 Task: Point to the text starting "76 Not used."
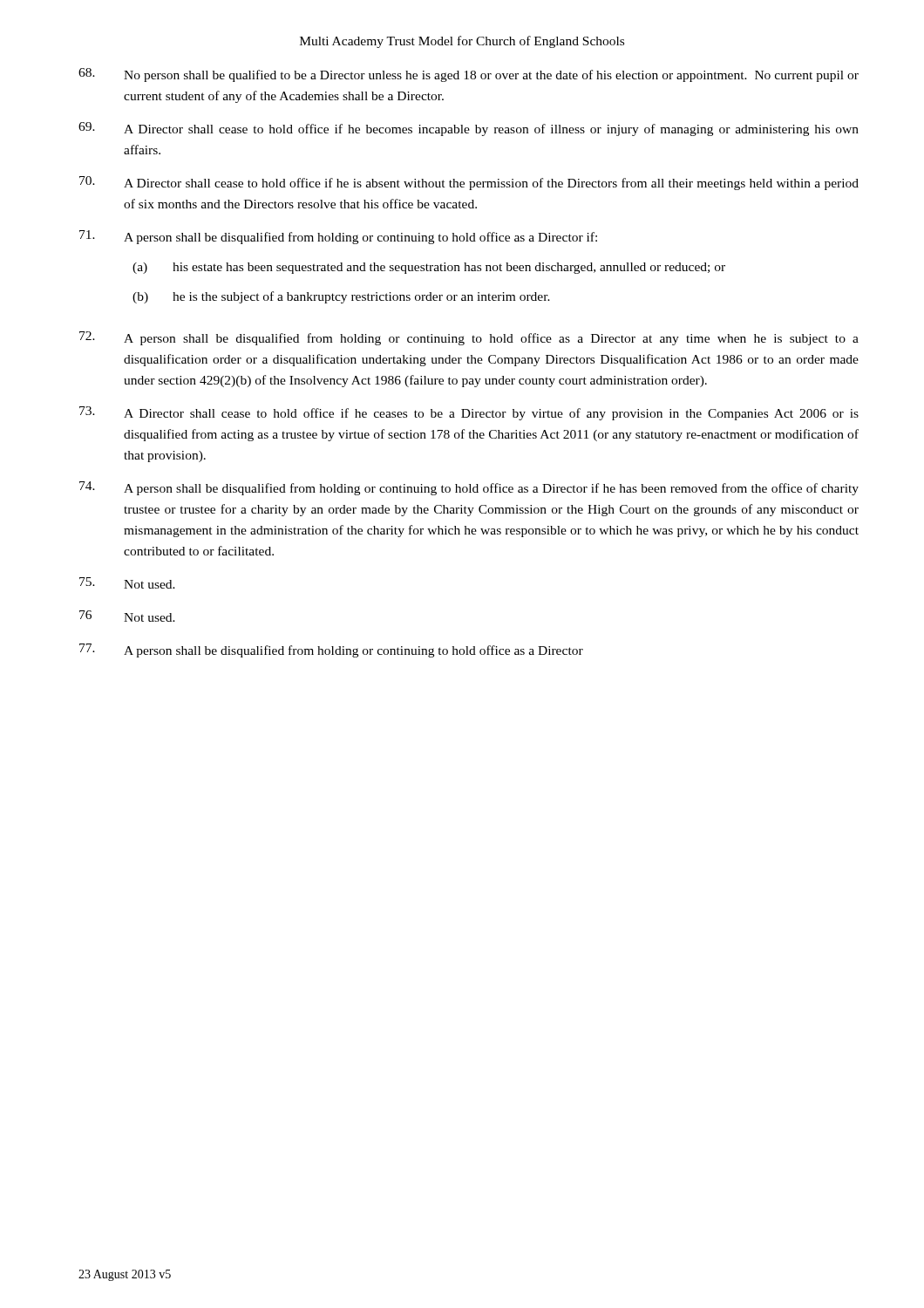127,616
